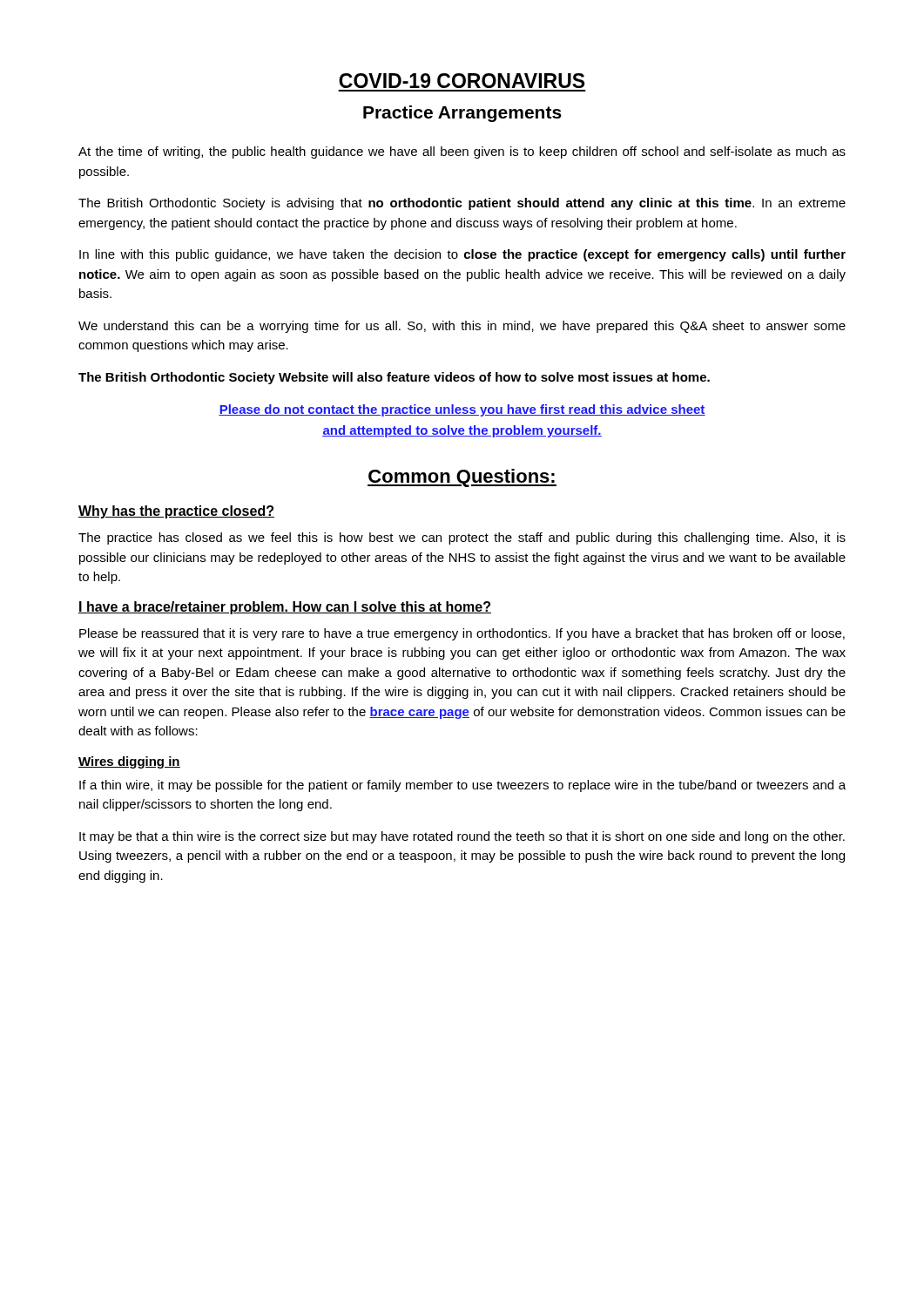Select the region starting "The practice has"

462,557
